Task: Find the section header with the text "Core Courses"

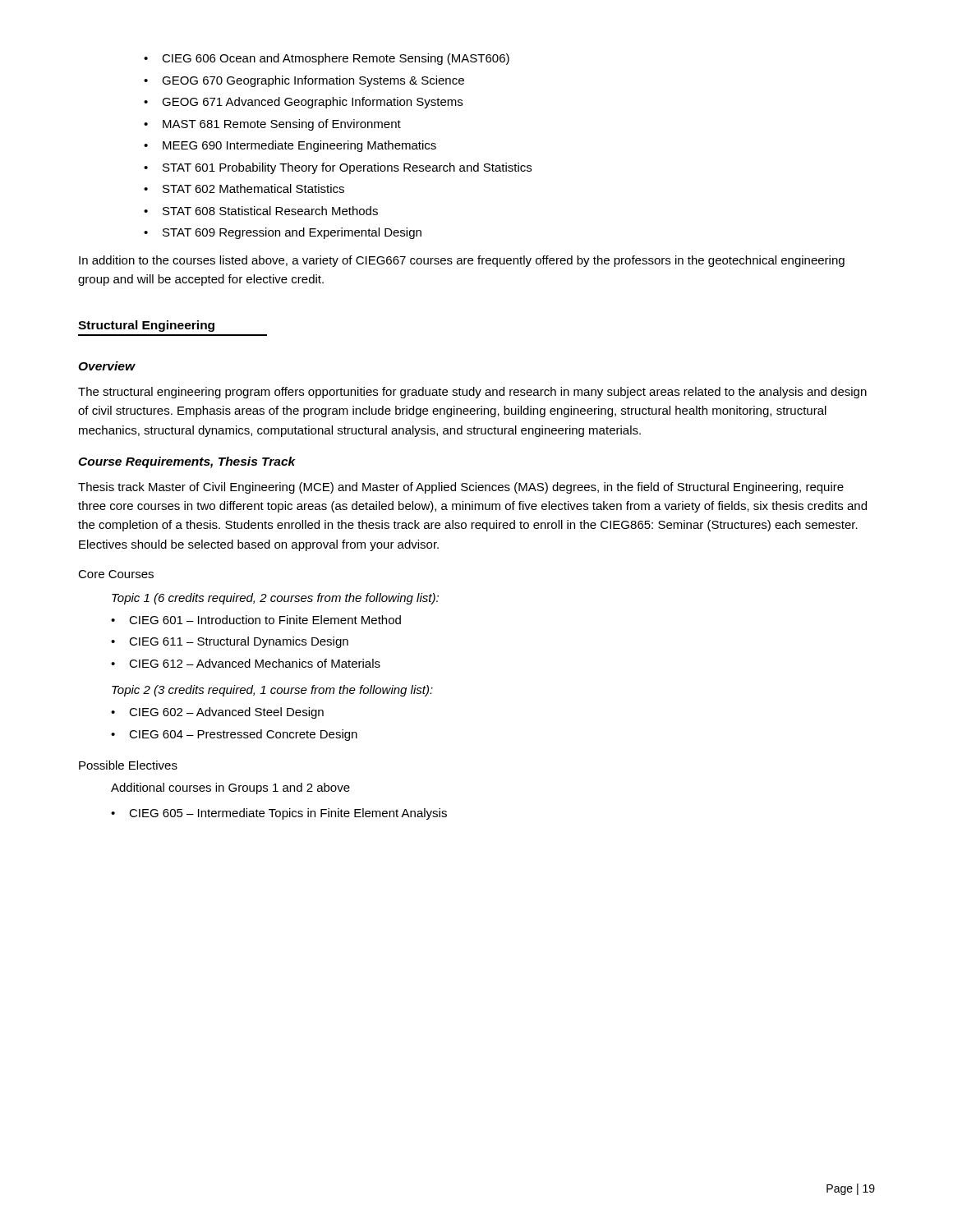Action: 116,573
